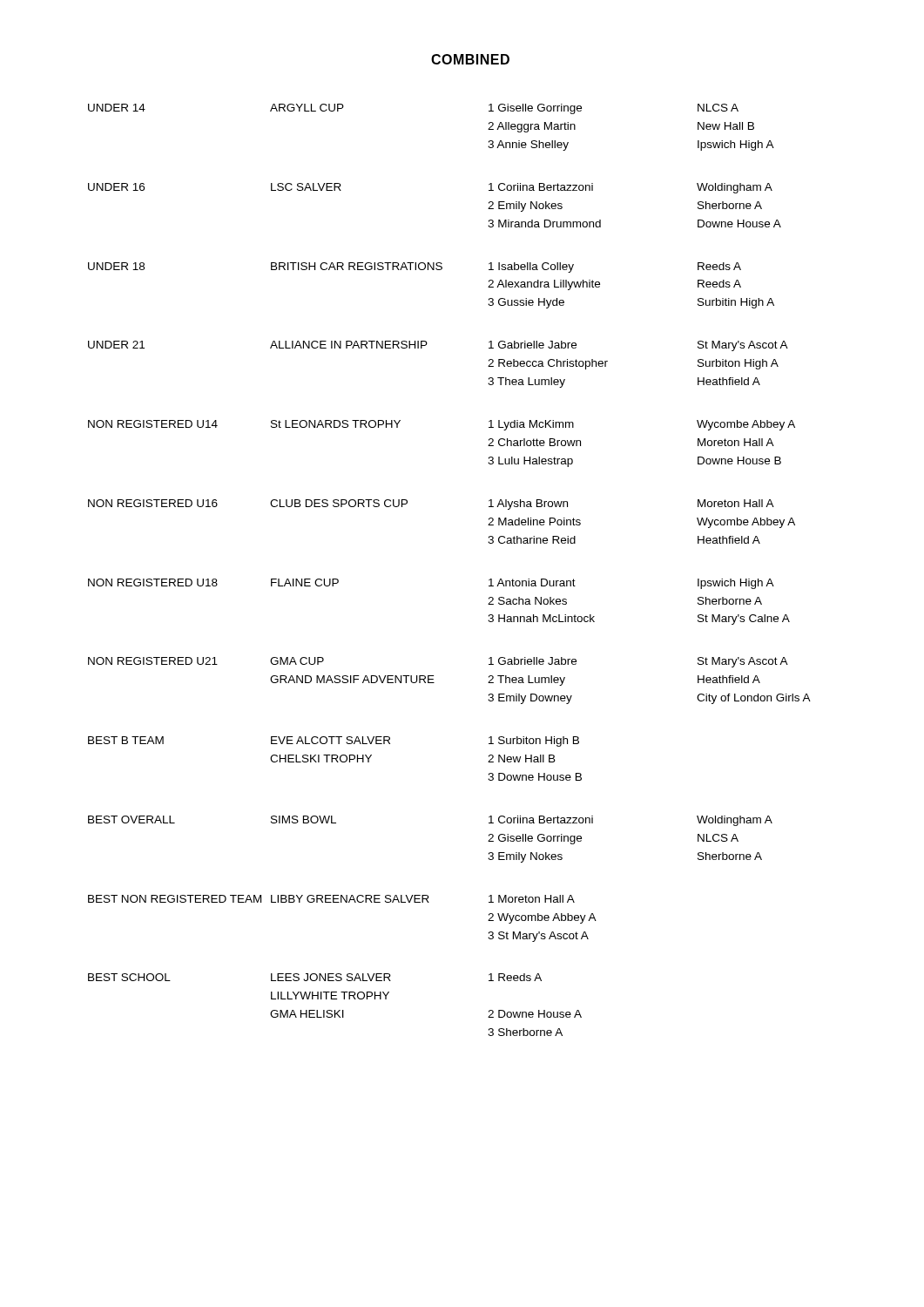Click the passage that begins "UNDER 21 ALLIANCE IN PARTNERSHIP 1 Gabrielle Jabre"
Viewport: 924px width, 1307px height.
tap(116, 345)
